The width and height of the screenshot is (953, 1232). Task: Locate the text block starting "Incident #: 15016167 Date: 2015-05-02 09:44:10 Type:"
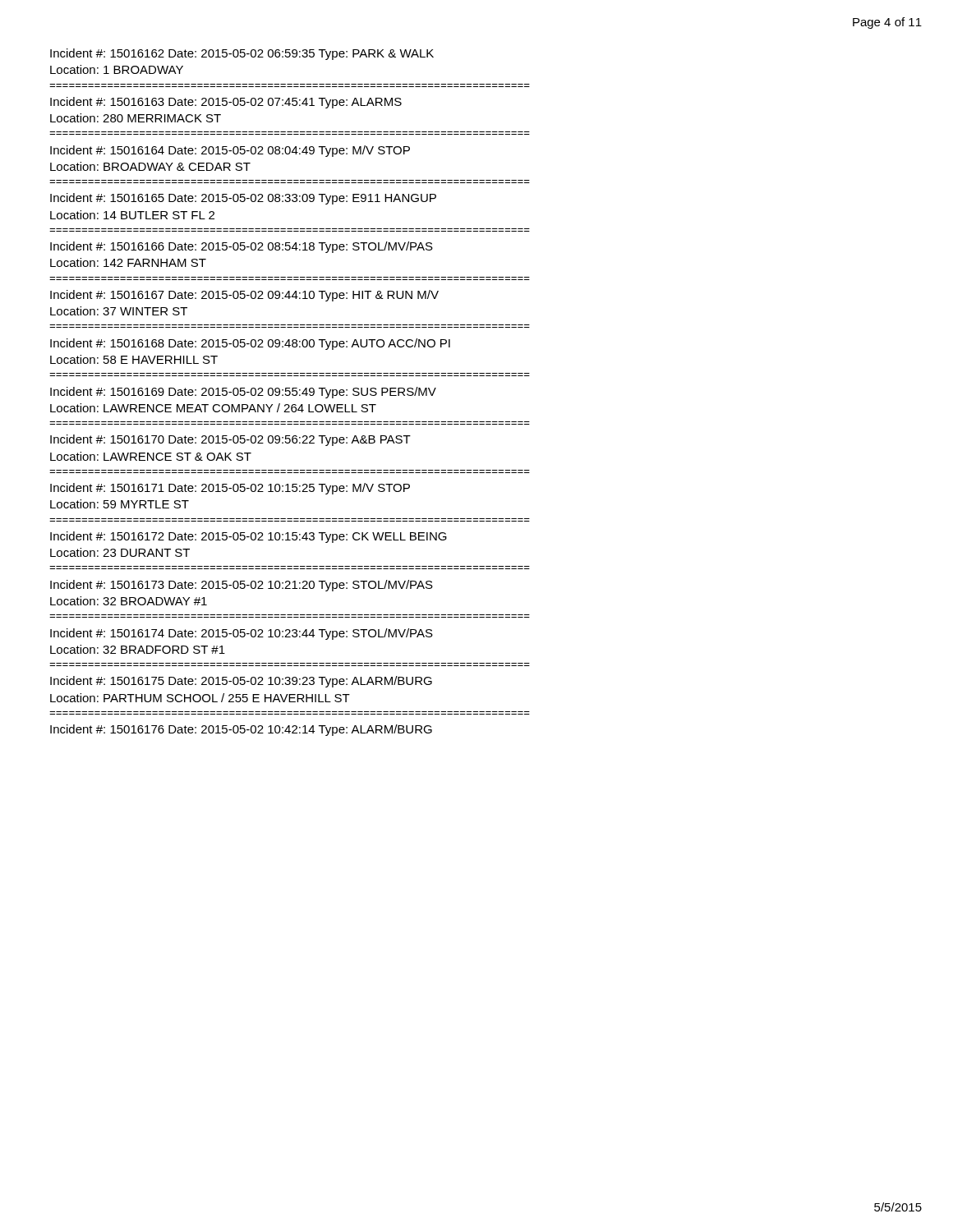tap(244, 296)
